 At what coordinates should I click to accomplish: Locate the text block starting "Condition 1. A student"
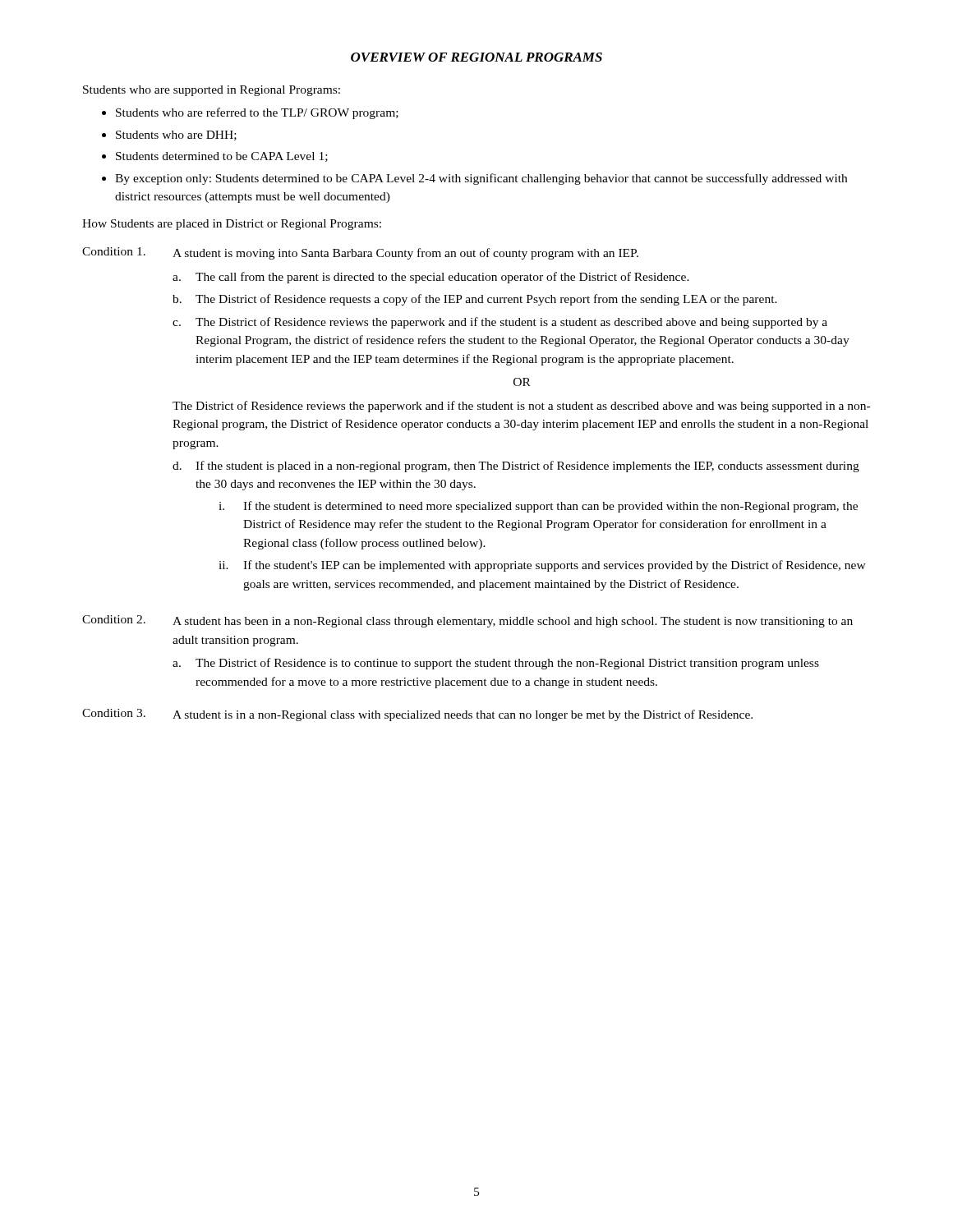[476, 253]
